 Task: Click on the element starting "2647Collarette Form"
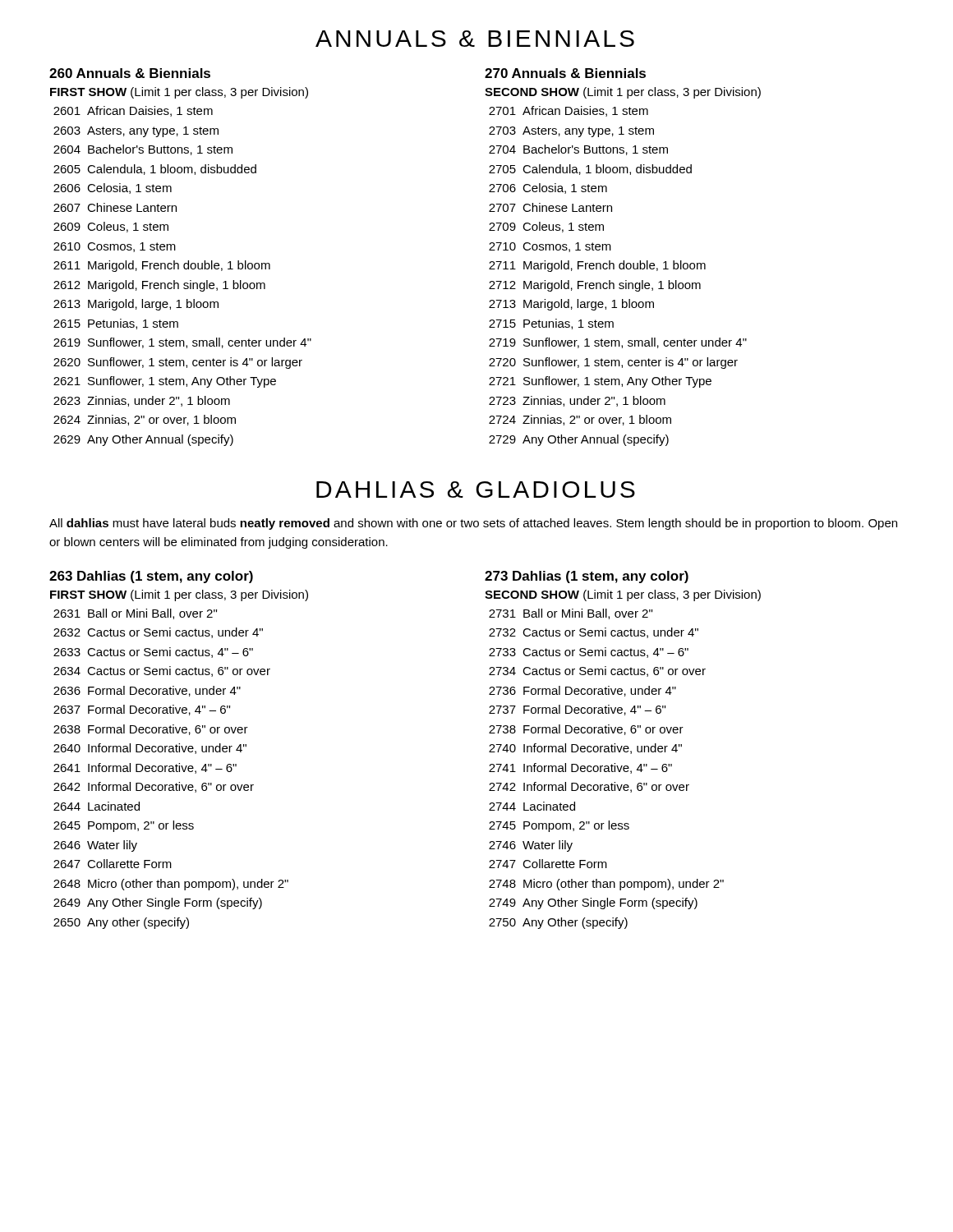pyautogui.click(x=113, y=864)
